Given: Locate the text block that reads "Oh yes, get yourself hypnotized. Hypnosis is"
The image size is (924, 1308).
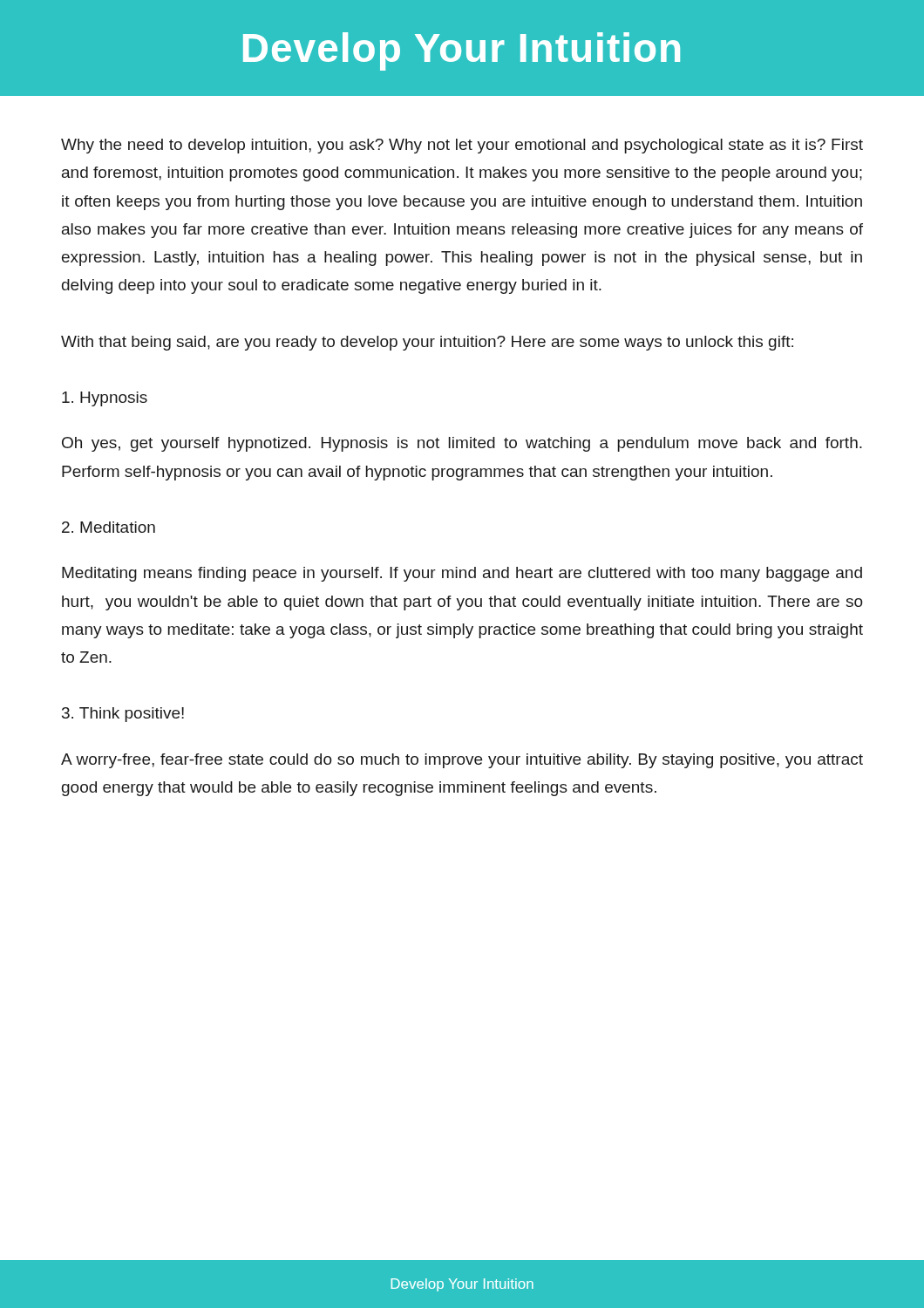Looking at the screenshot, I should (462, 457).
